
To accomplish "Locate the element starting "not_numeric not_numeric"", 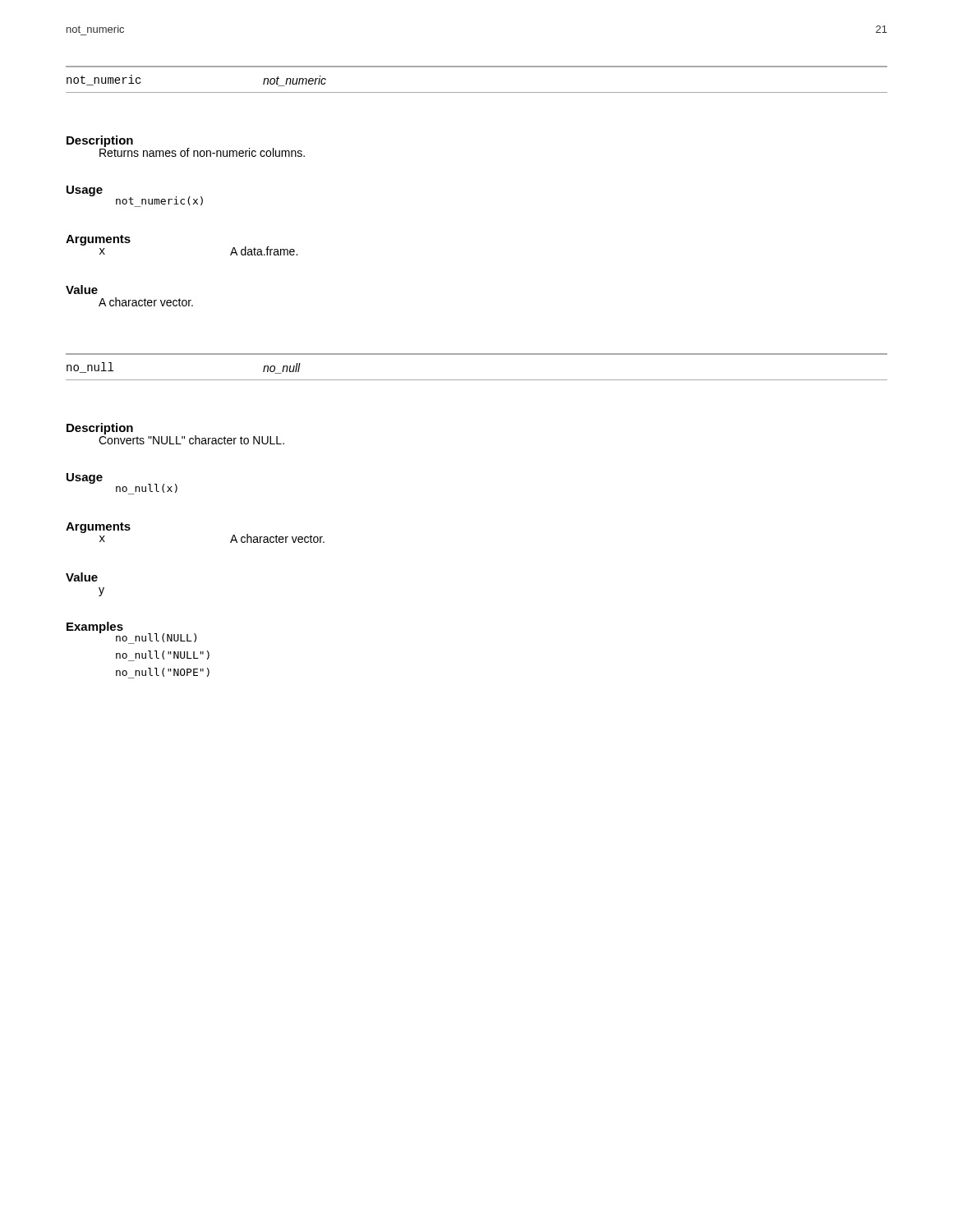I will (x=102, y=80).
